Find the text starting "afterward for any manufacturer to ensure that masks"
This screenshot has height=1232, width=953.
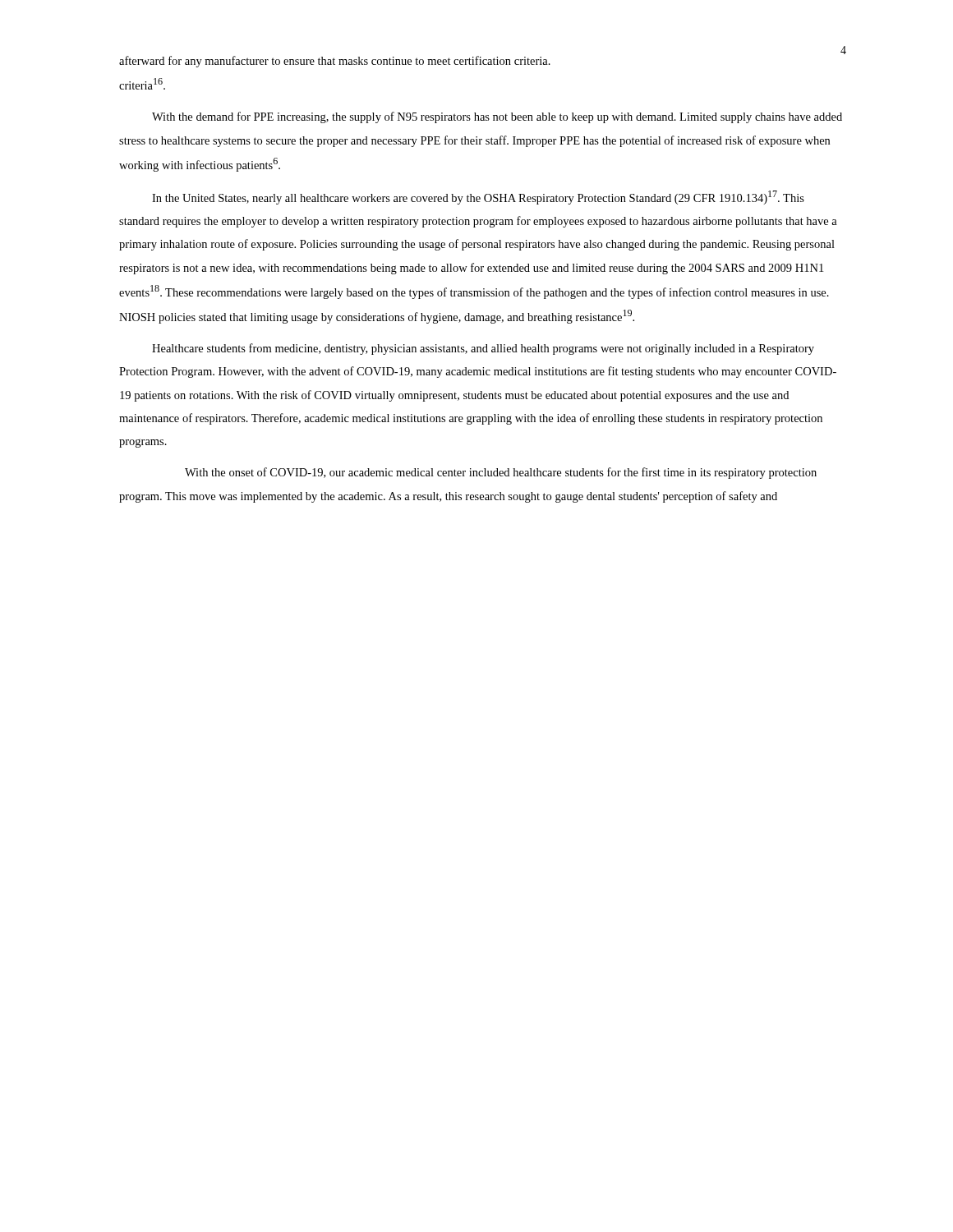(483, 73)
